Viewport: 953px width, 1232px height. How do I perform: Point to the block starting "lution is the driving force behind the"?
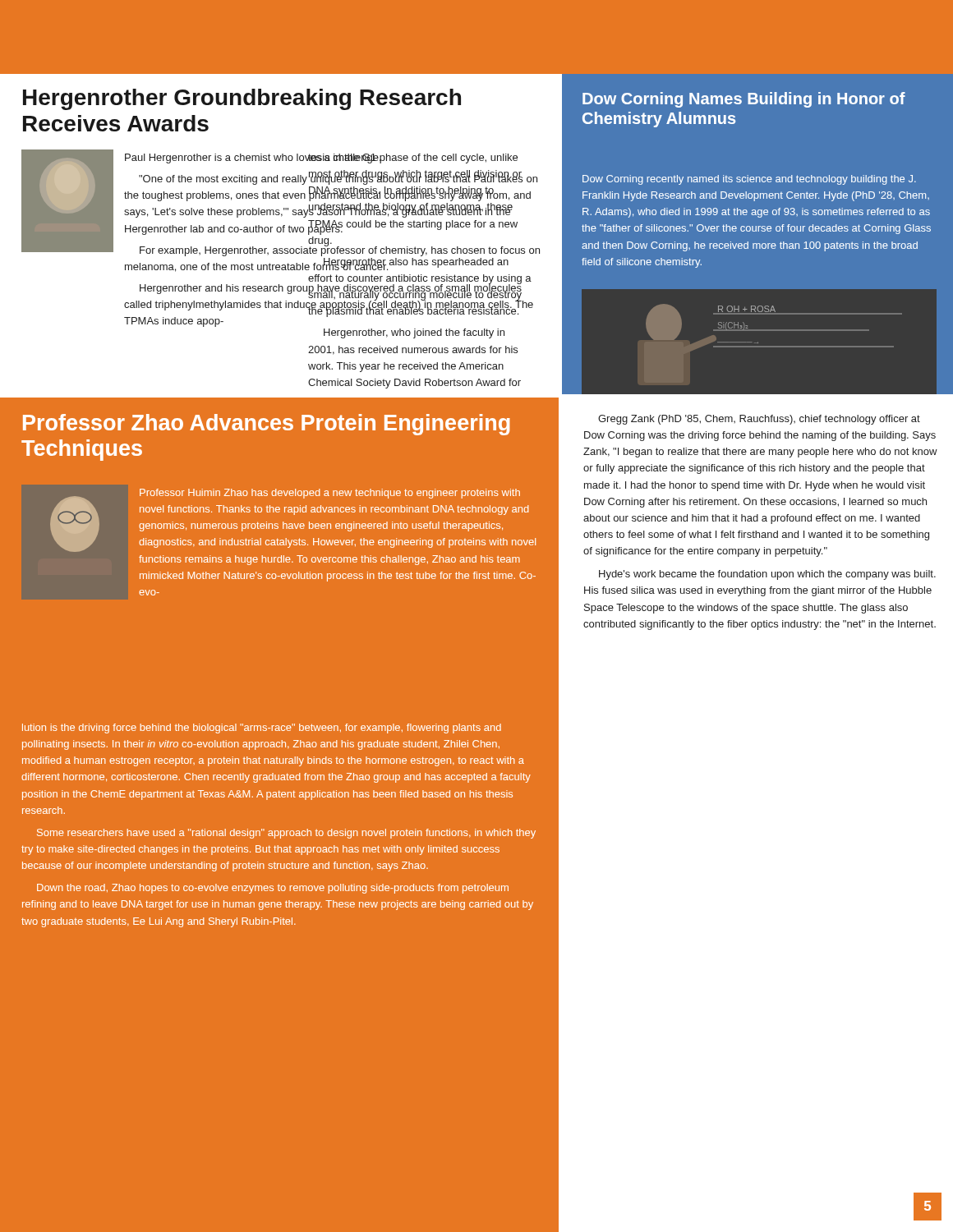click(282, 825)
